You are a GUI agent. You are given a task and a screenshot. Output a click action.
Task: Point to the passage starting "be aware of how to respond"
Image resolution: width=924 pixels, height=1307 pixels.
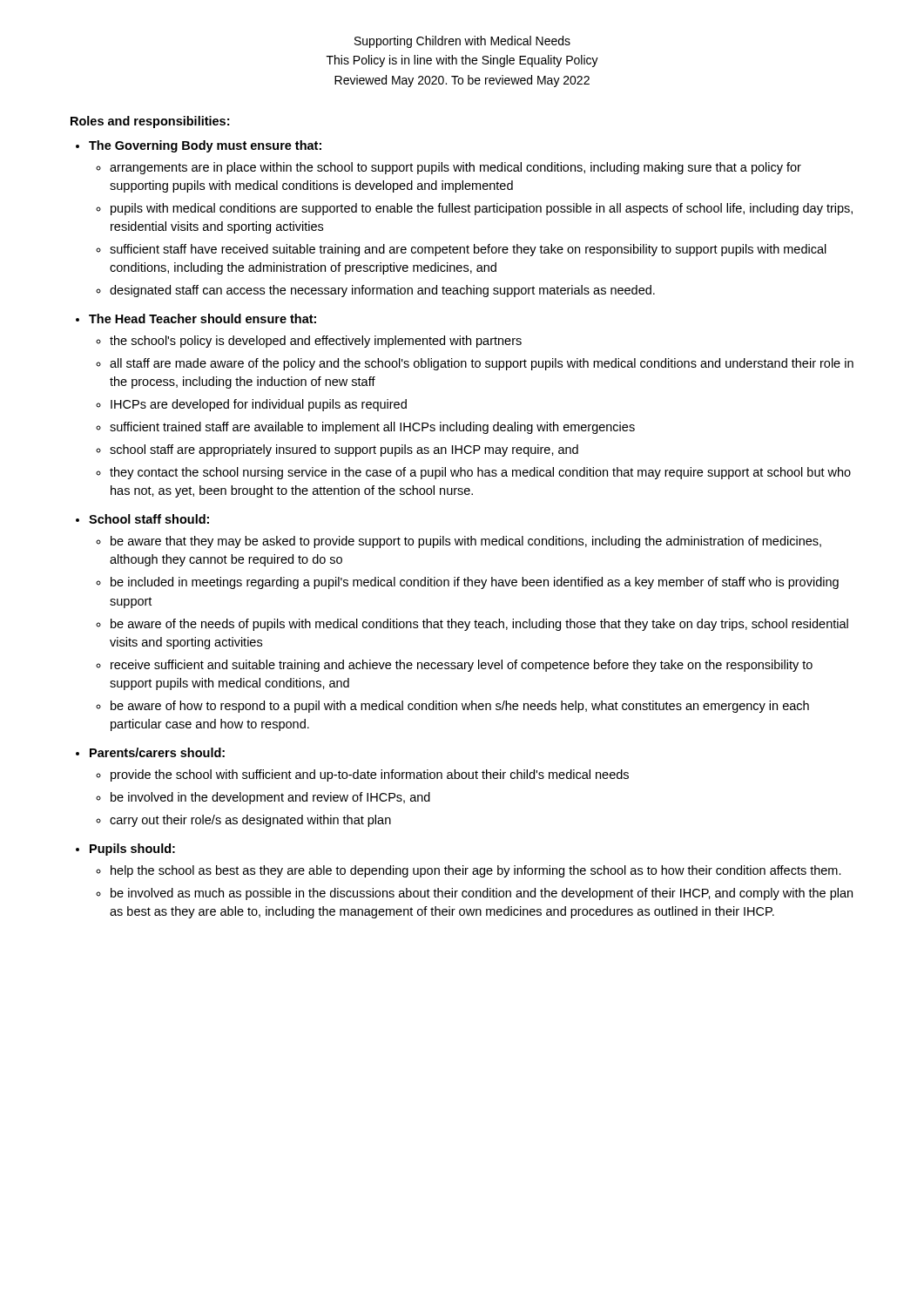[x=460, y=715]
